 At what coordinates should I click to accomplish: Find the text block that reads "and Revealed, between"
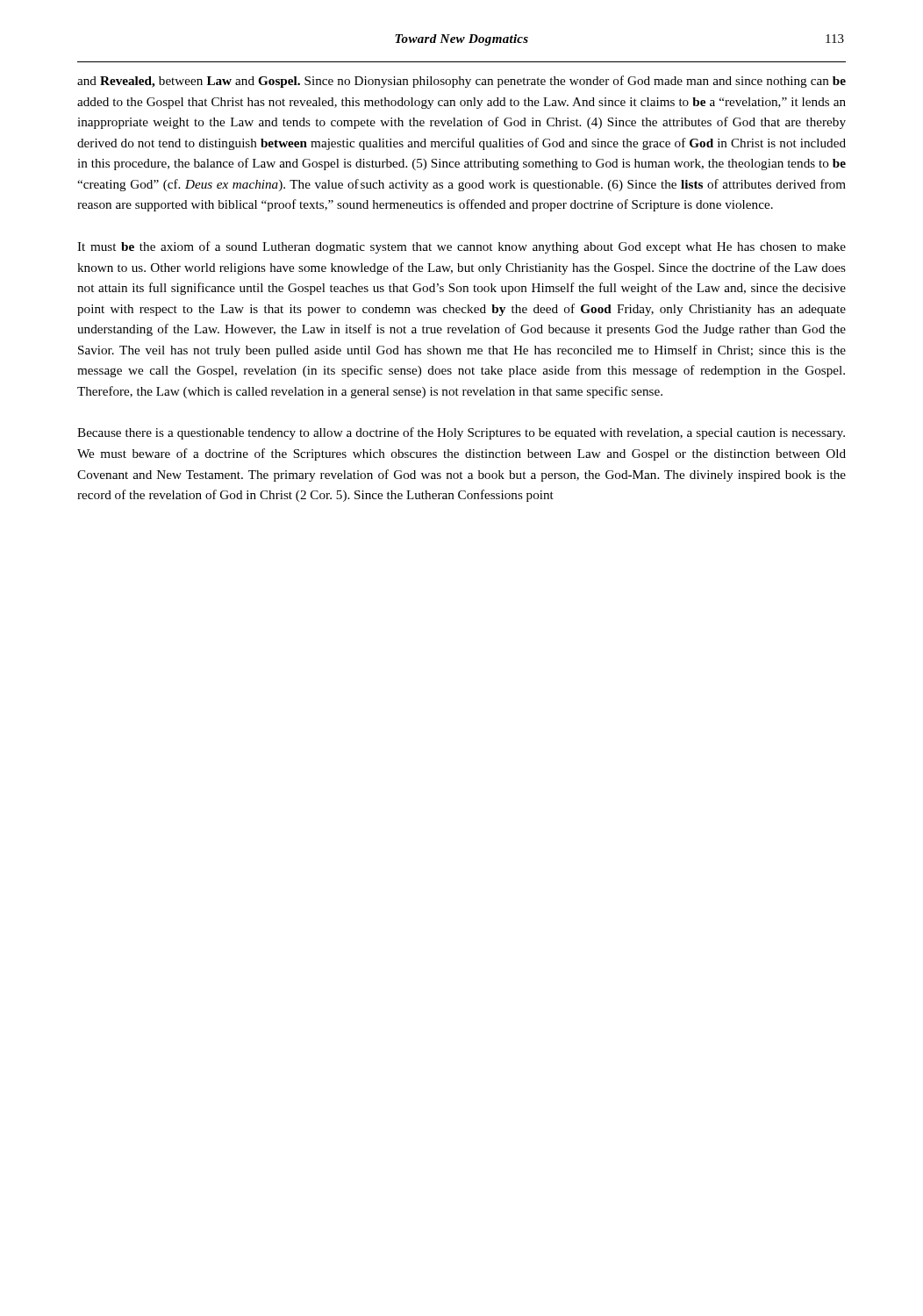[462, 143]
